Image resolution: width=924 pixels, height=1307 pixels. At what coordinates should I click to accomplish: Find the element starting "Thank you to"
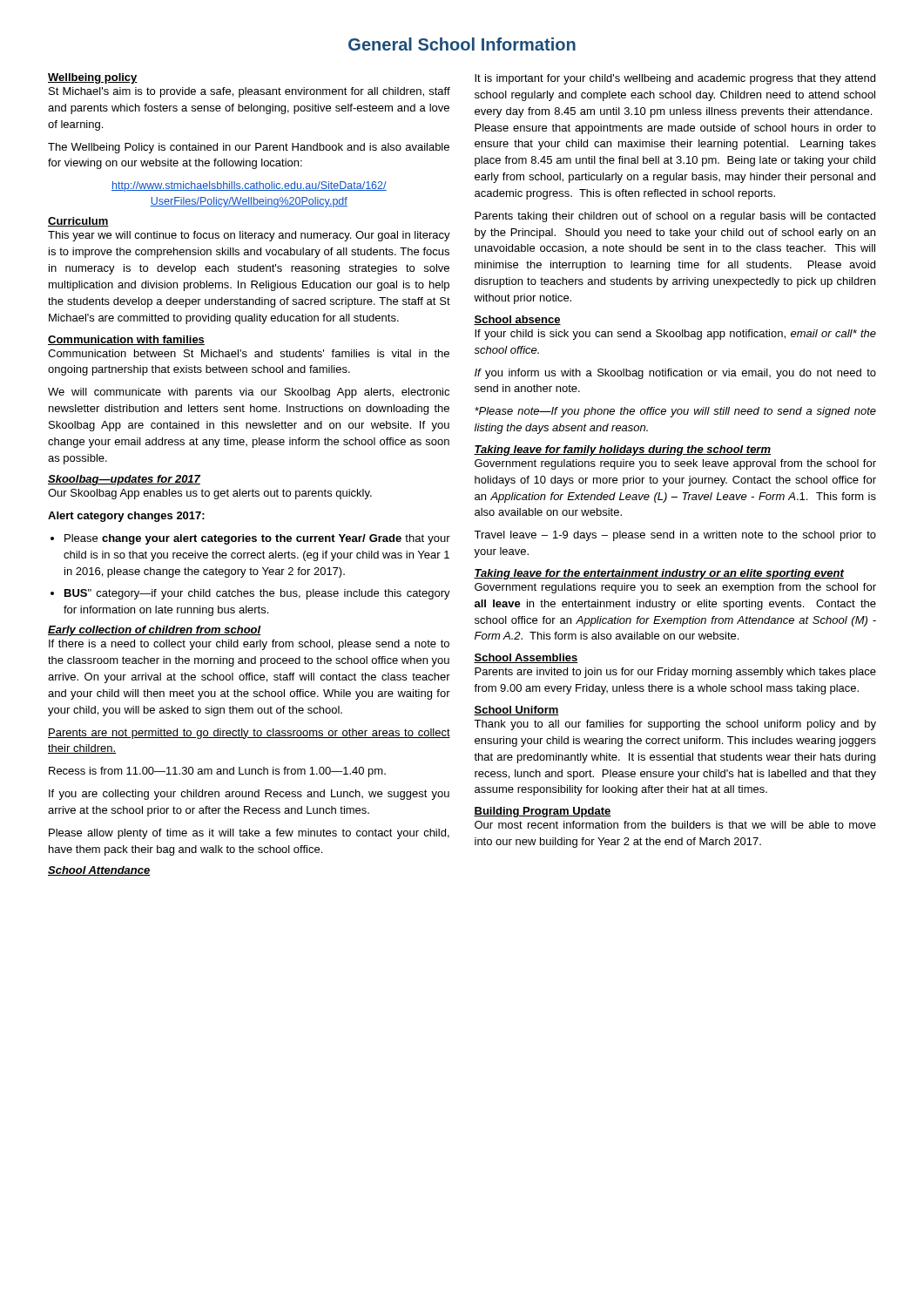point(675,757)
